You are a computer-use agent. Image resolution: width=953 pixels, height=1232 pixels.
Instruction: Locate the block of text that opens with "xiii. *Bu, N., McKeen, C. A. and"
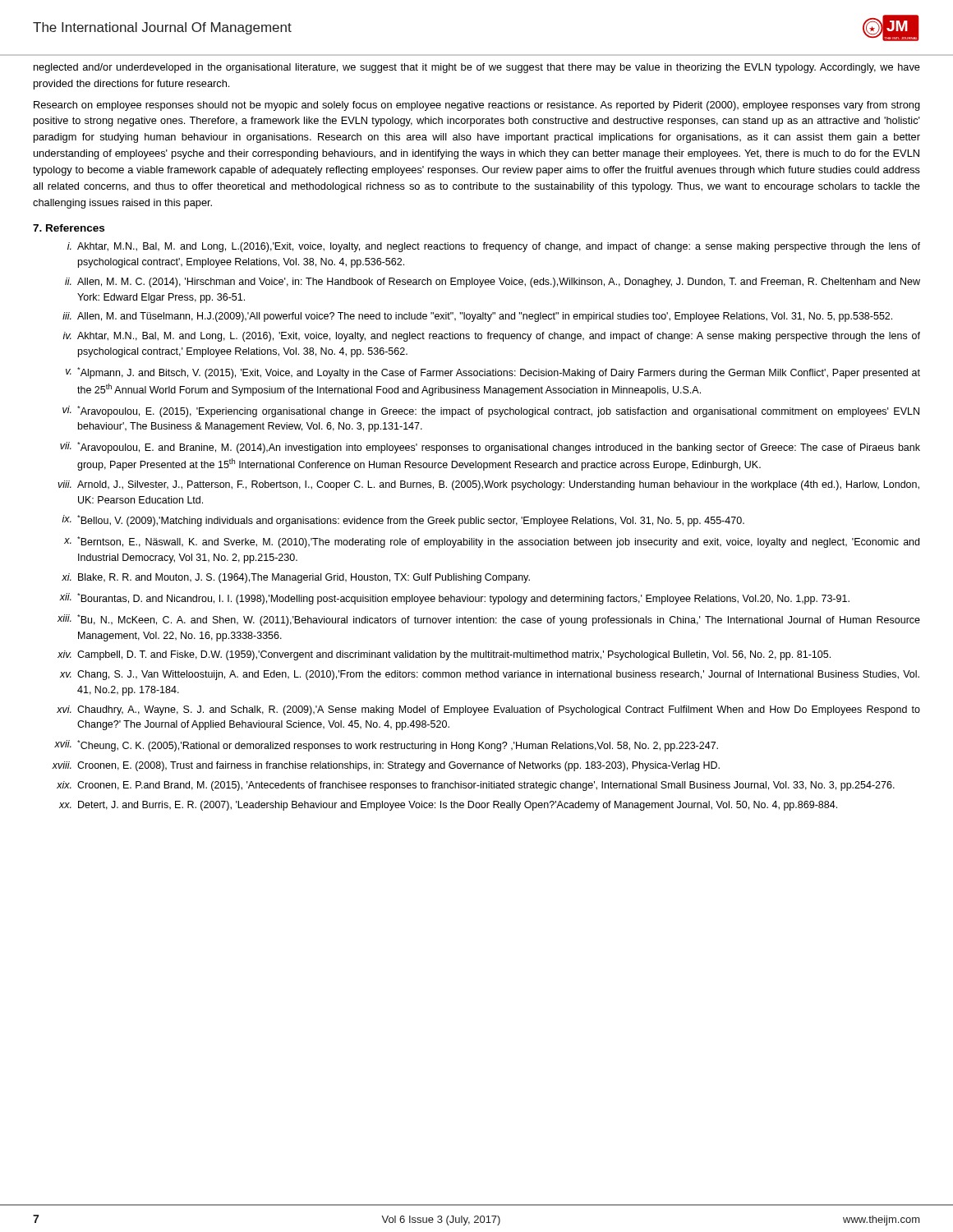click(x=476, y=627)
